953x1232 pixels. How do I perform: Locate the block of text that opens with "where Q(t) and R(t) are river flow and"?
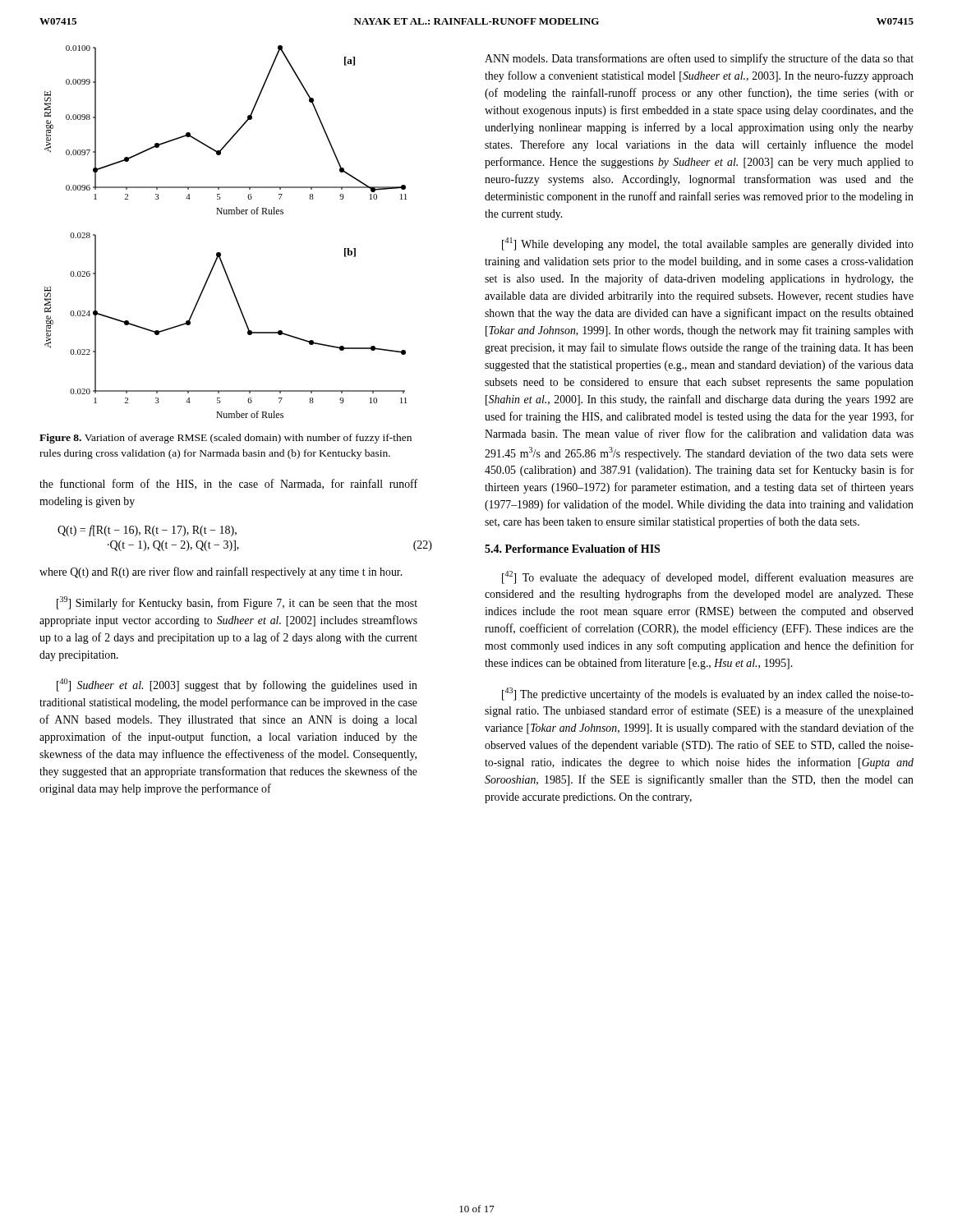coord(228,681)
